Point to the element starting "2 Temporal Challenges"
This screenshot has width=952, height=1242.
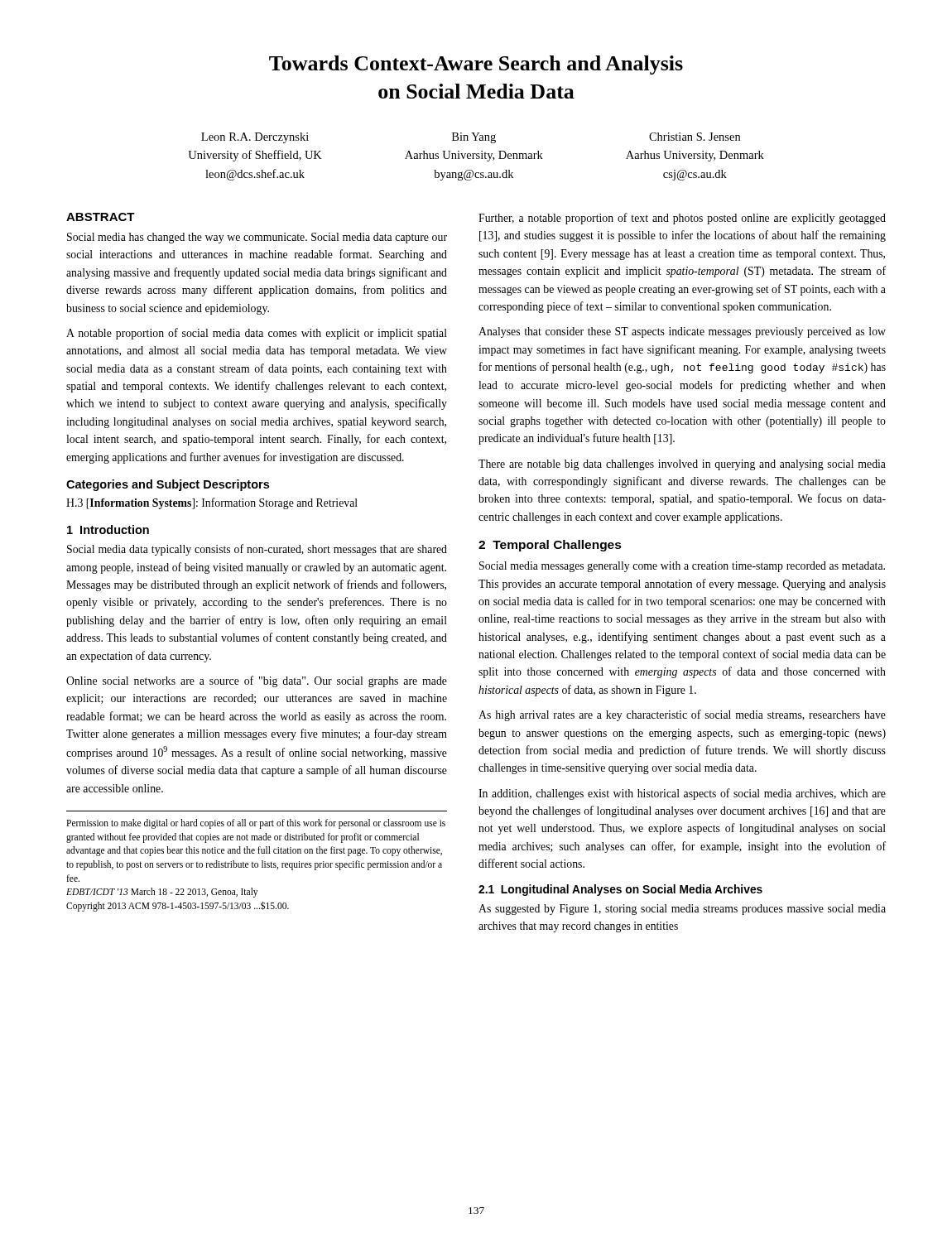[x=550, y=545]
